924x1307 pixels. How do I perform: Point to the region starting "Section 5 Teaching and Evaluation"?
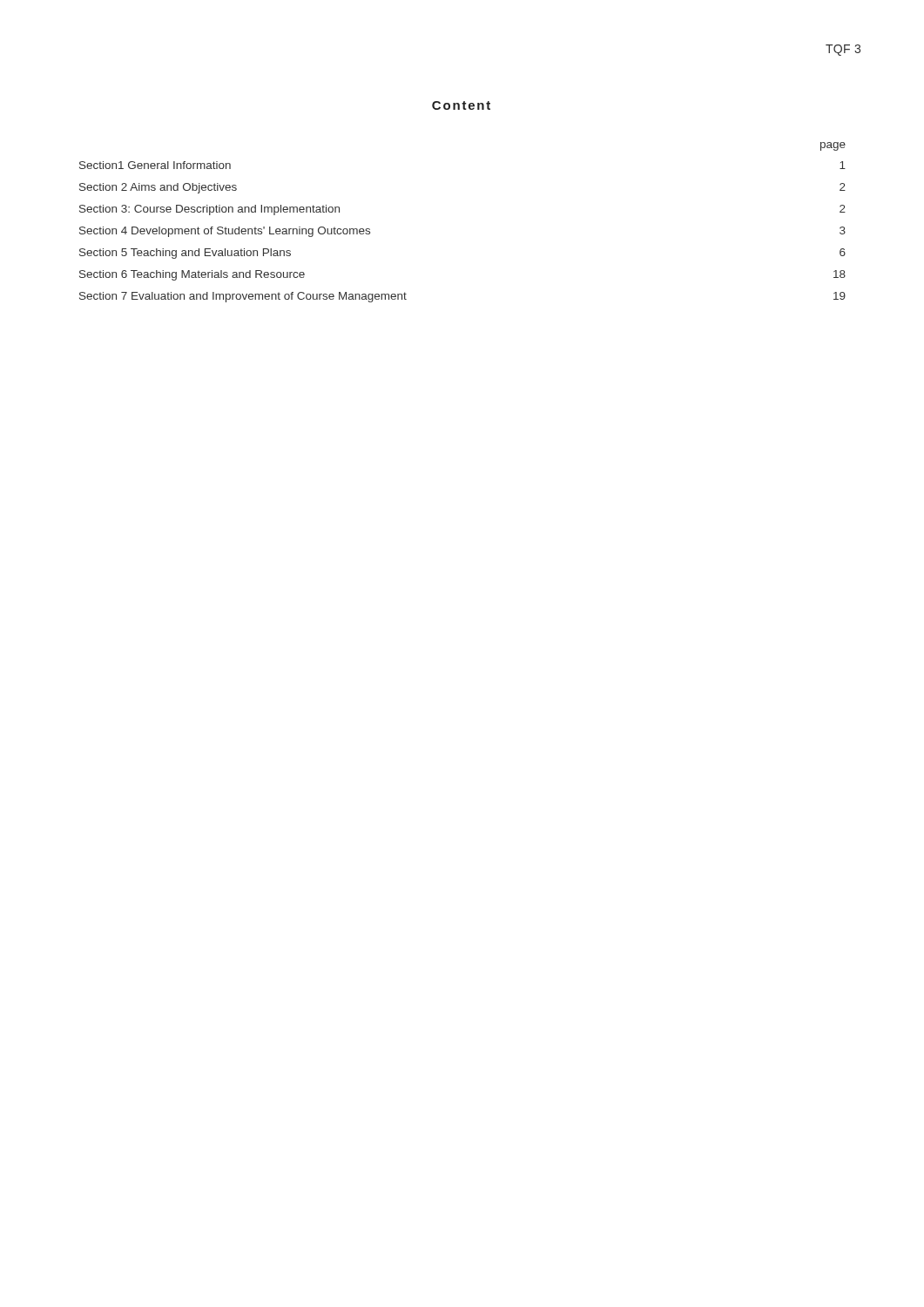tap(184, 253)
